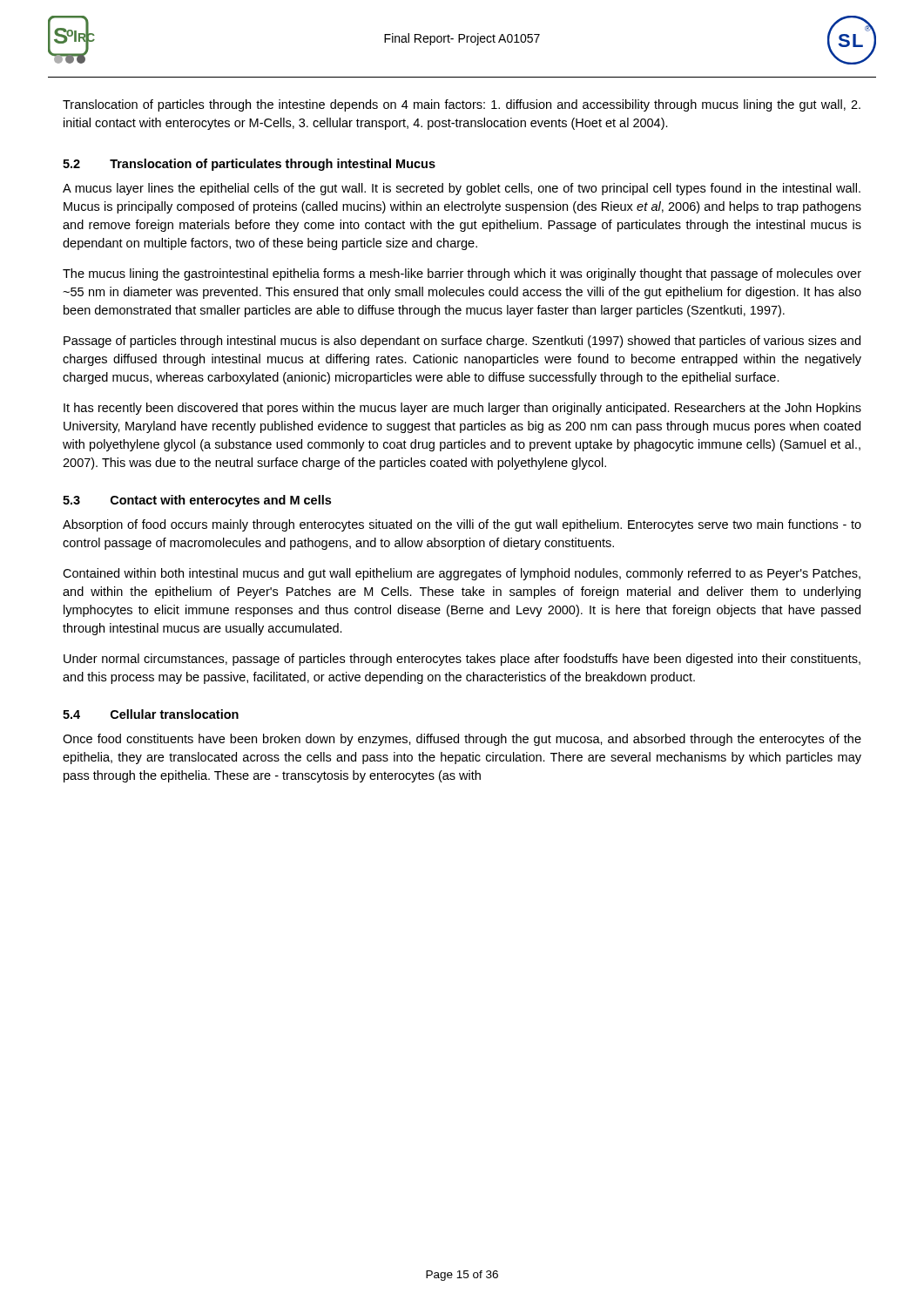Locate the section header that says "5.2Translocation of particulates through intestinal Mucus"
This screenshot has width=924, height=1307.
tap(249, 164)
